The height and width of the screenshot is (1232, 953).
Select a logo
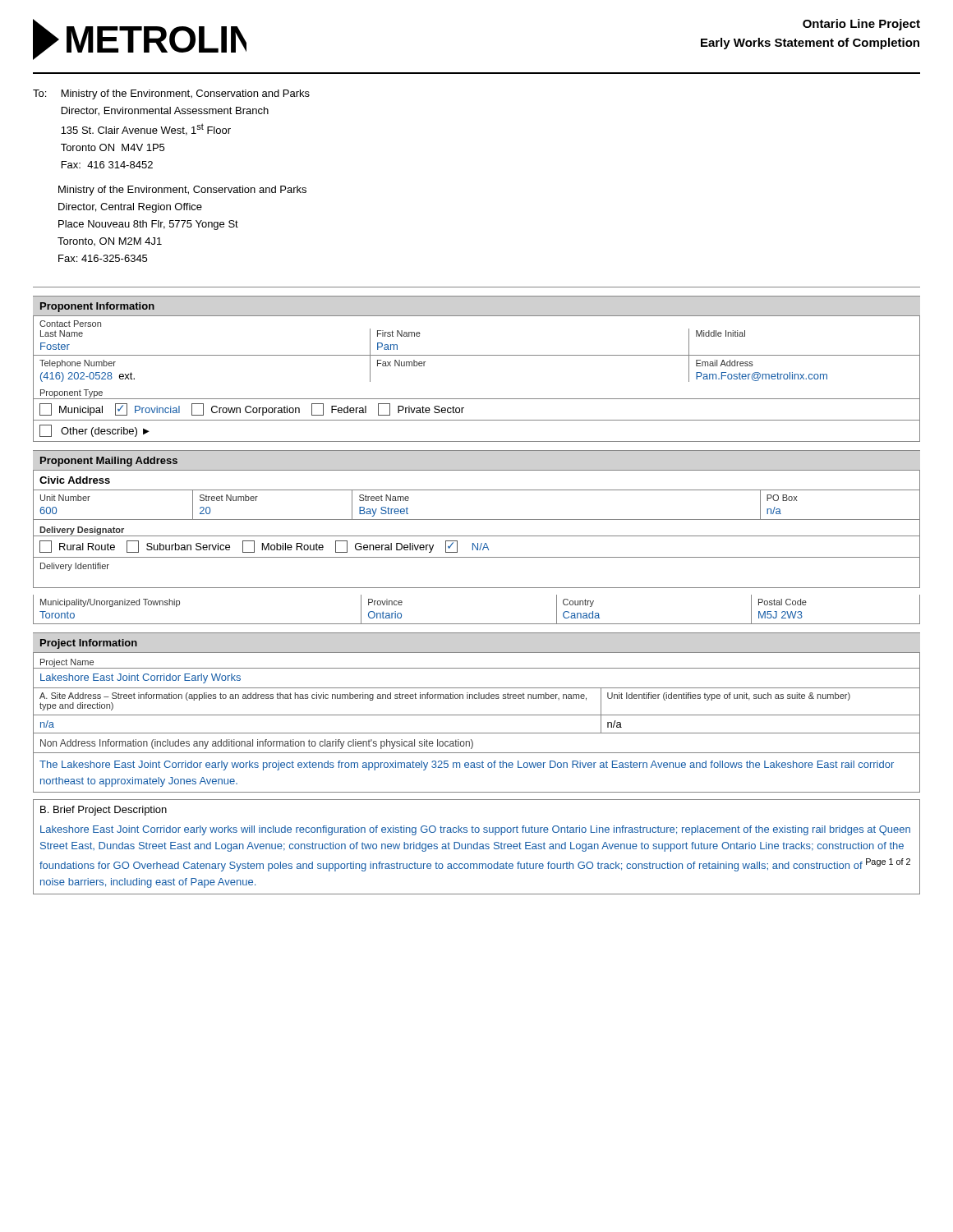(140, 39)
